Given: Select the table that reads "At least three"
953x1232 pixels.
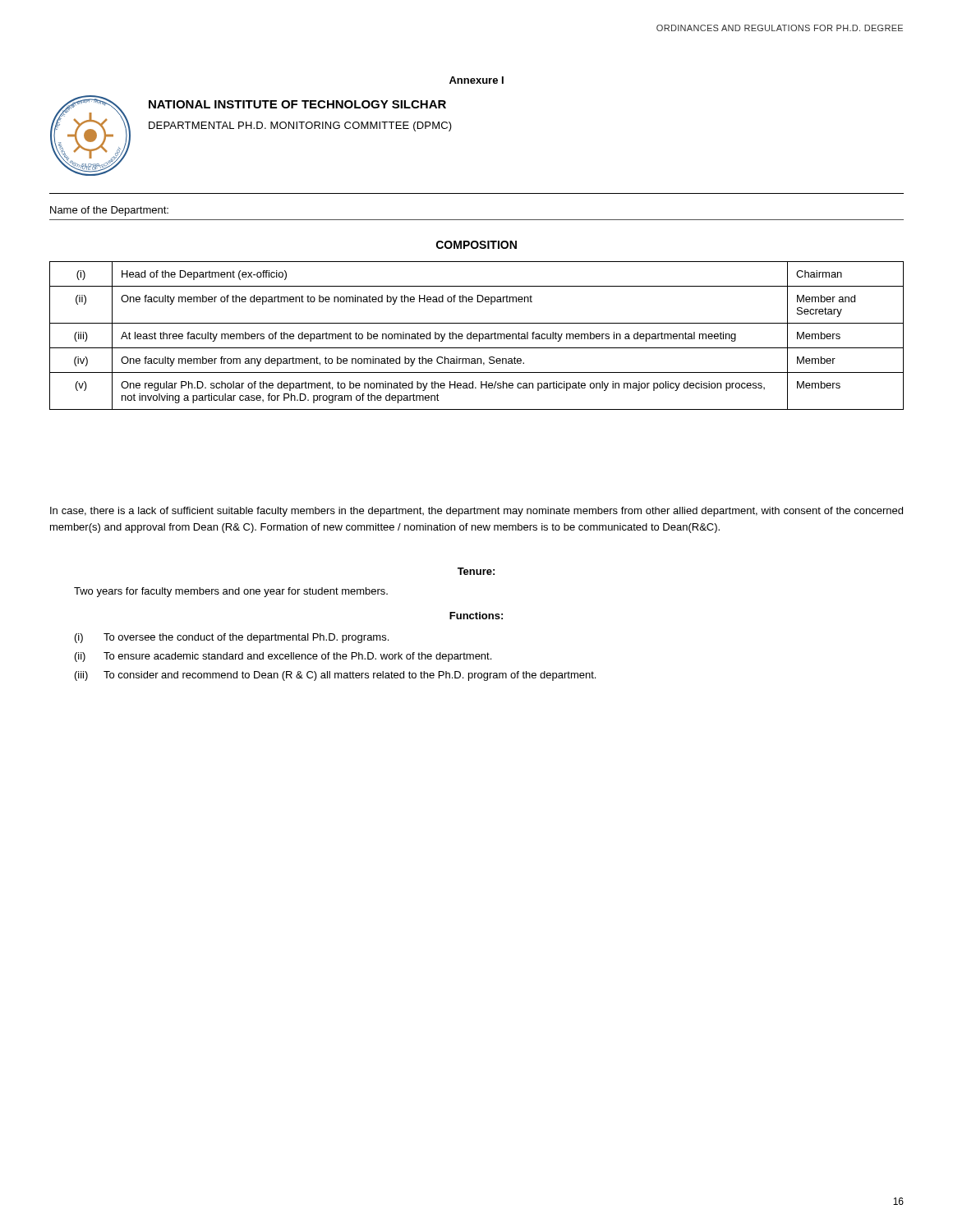Looking at the screenshot, I should tap(476, 336).
